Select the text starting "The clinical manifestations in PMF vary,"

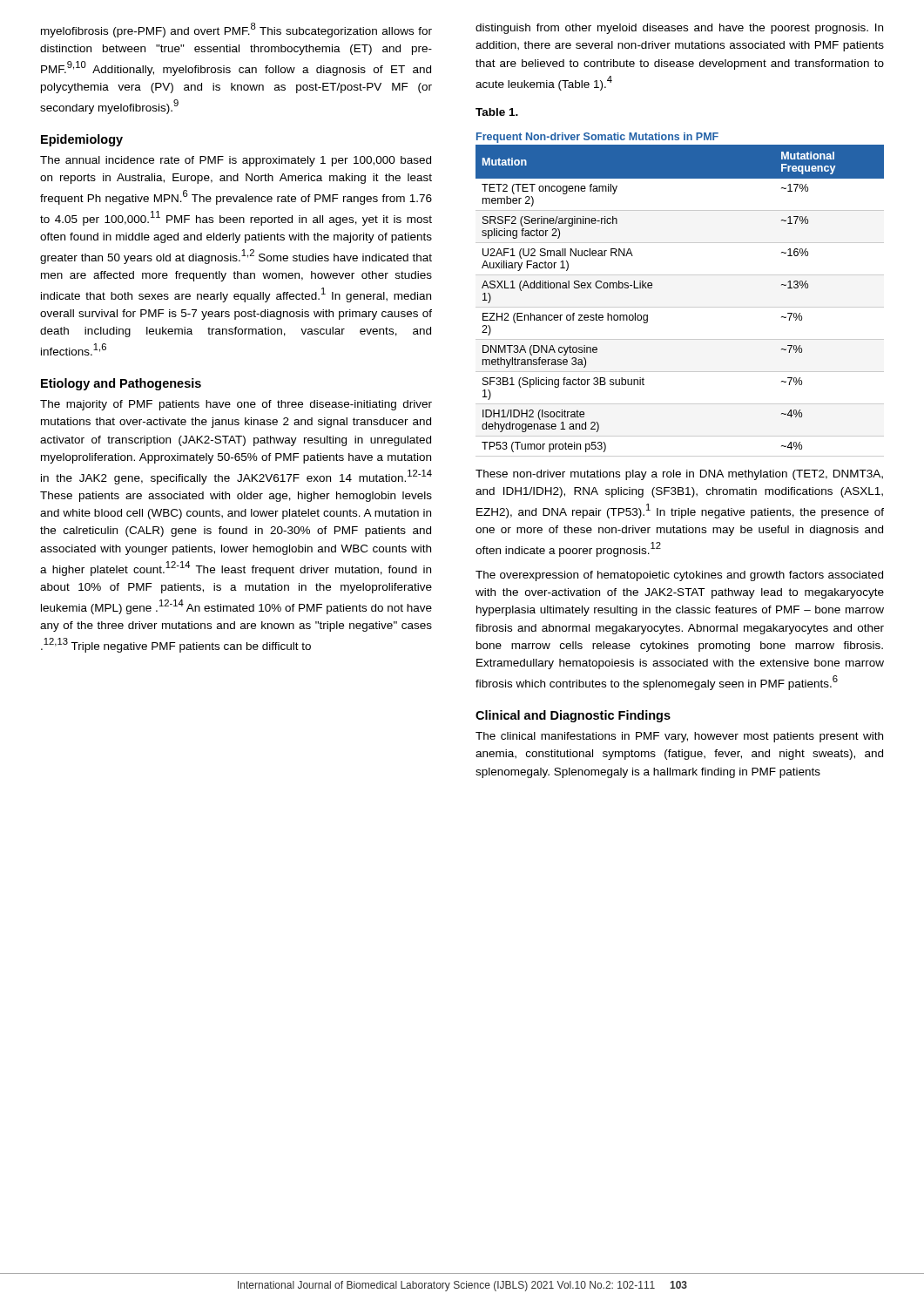coord(680,754)
